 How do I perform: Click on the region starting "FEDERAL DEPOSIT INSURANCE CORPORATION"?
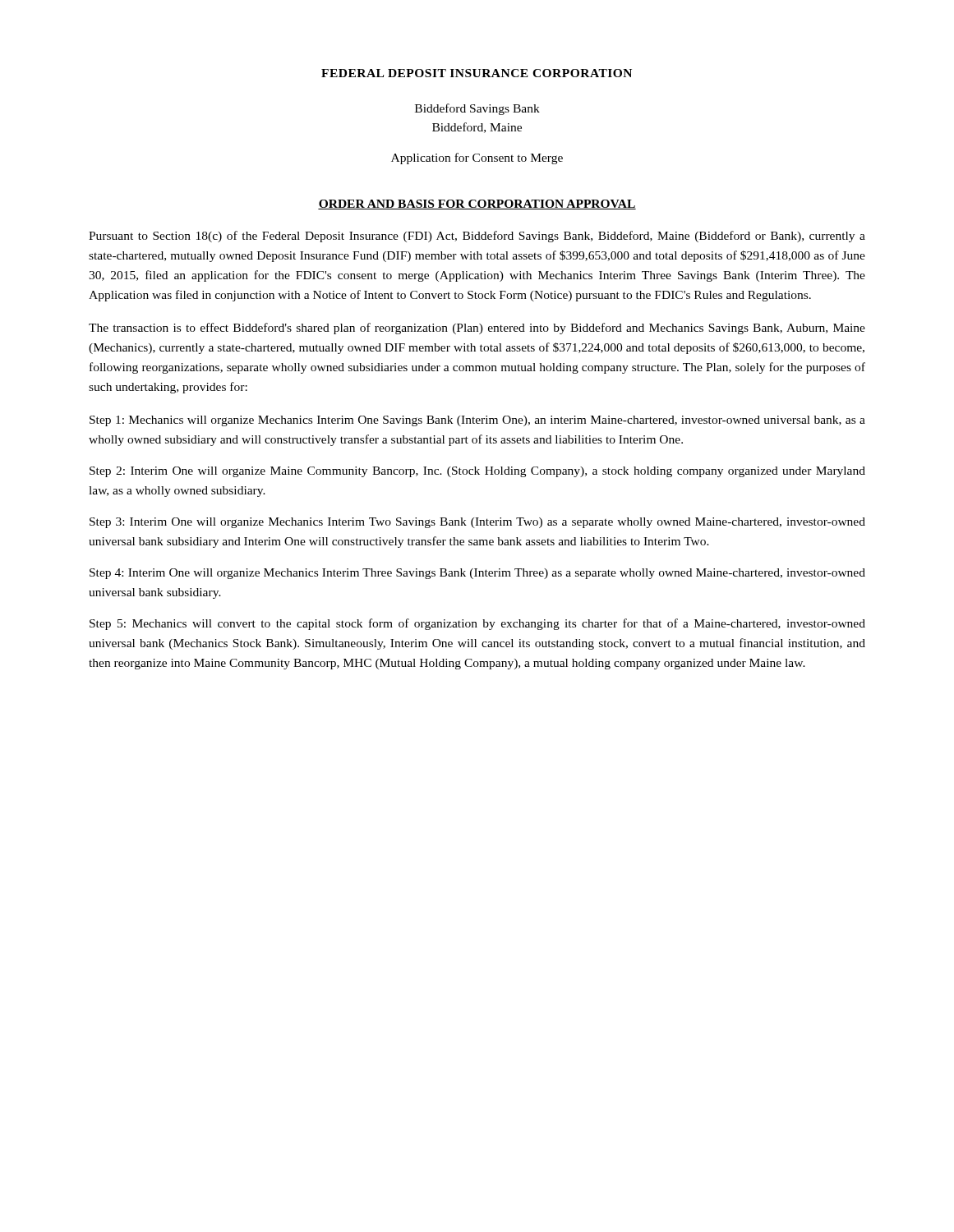477,73
